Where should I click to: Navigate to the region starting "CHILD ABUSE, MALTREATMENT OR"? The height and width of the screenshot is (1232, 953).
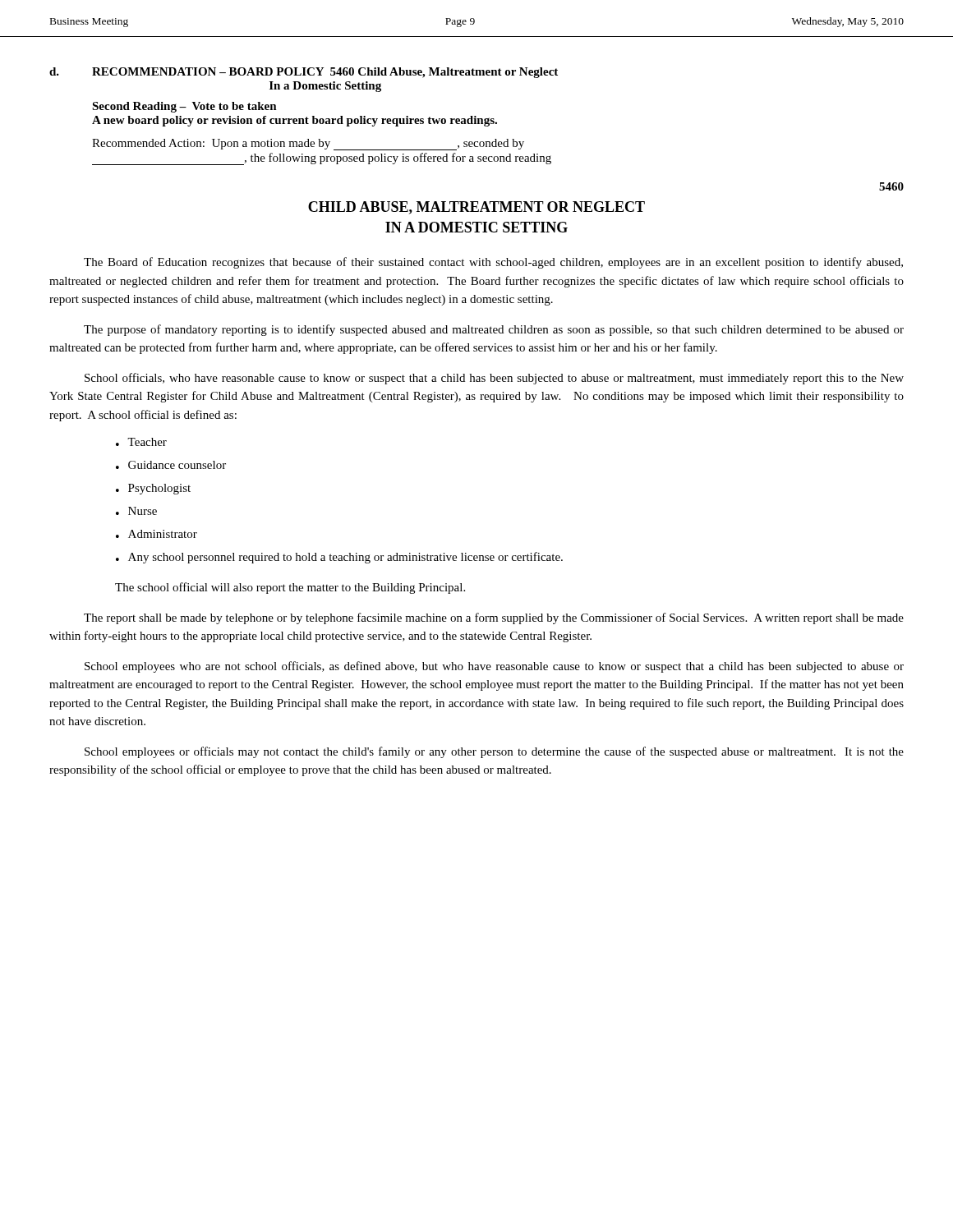click(476, 217)
